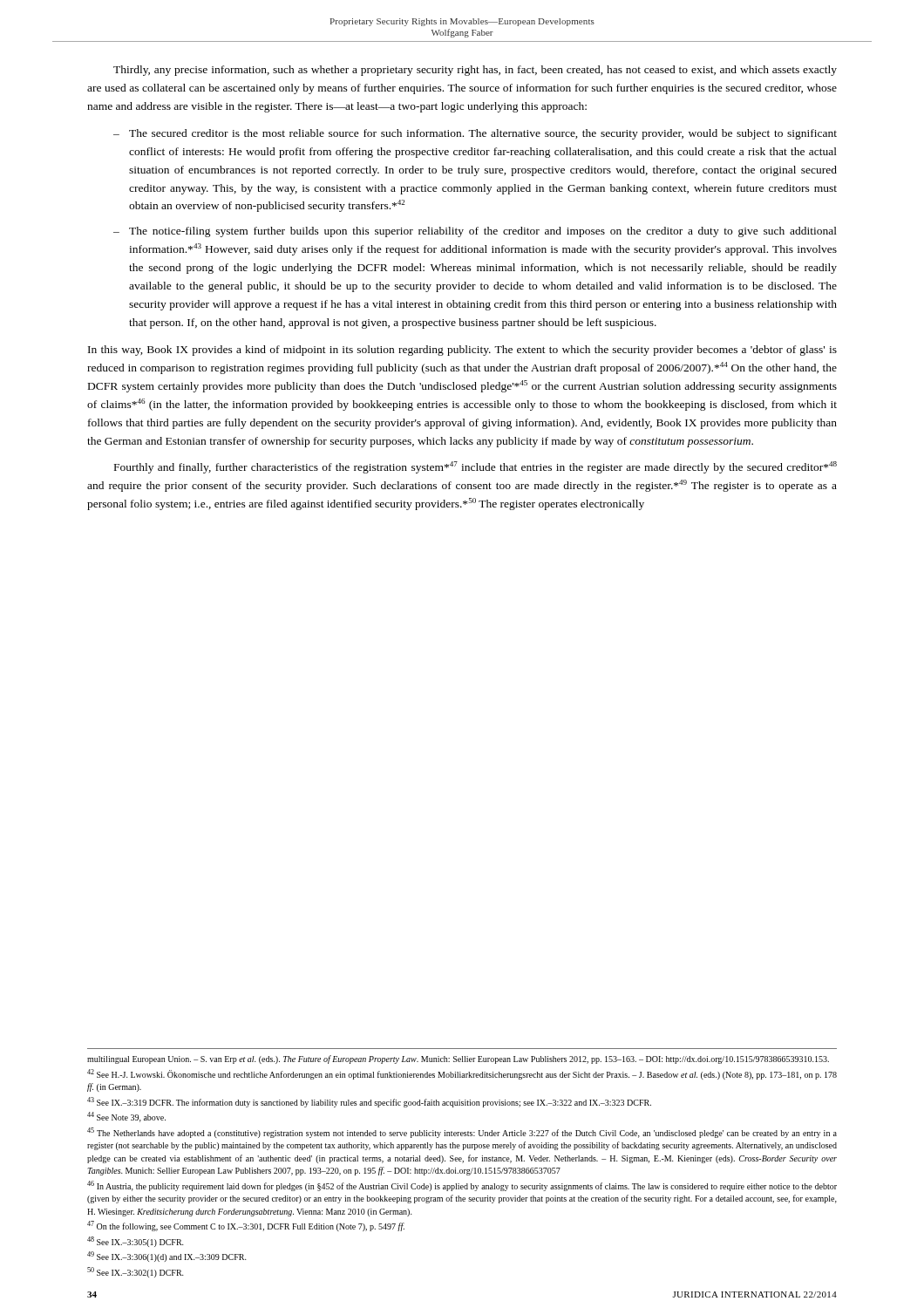This screenshot has height=1308, width=924.
Task: Find the footnote that says "43 See IX.–3:319"
Action: [369, 1102]
